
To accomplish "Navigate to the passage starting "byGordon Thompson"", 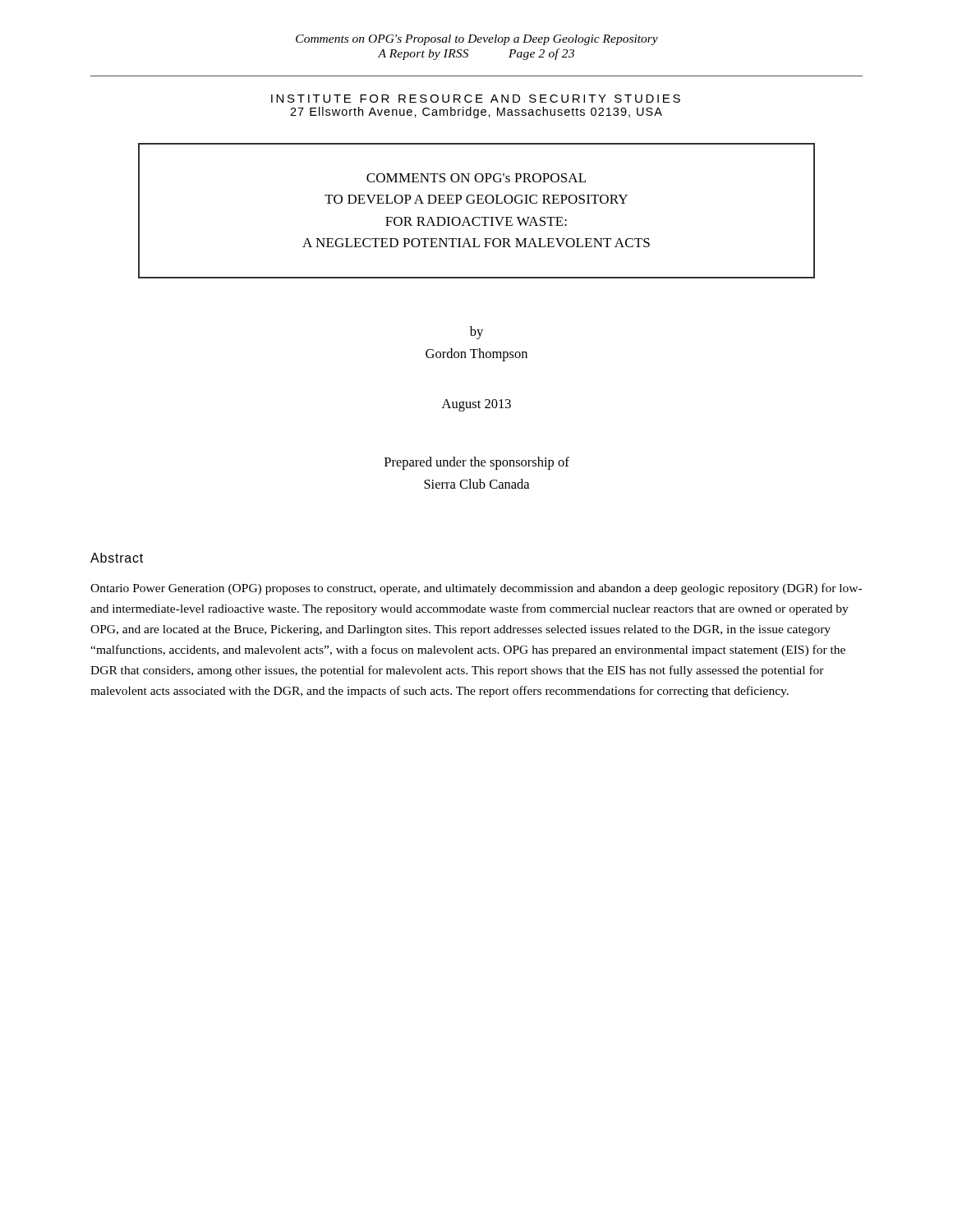I will pyautogui.click(x=476, y=343).
